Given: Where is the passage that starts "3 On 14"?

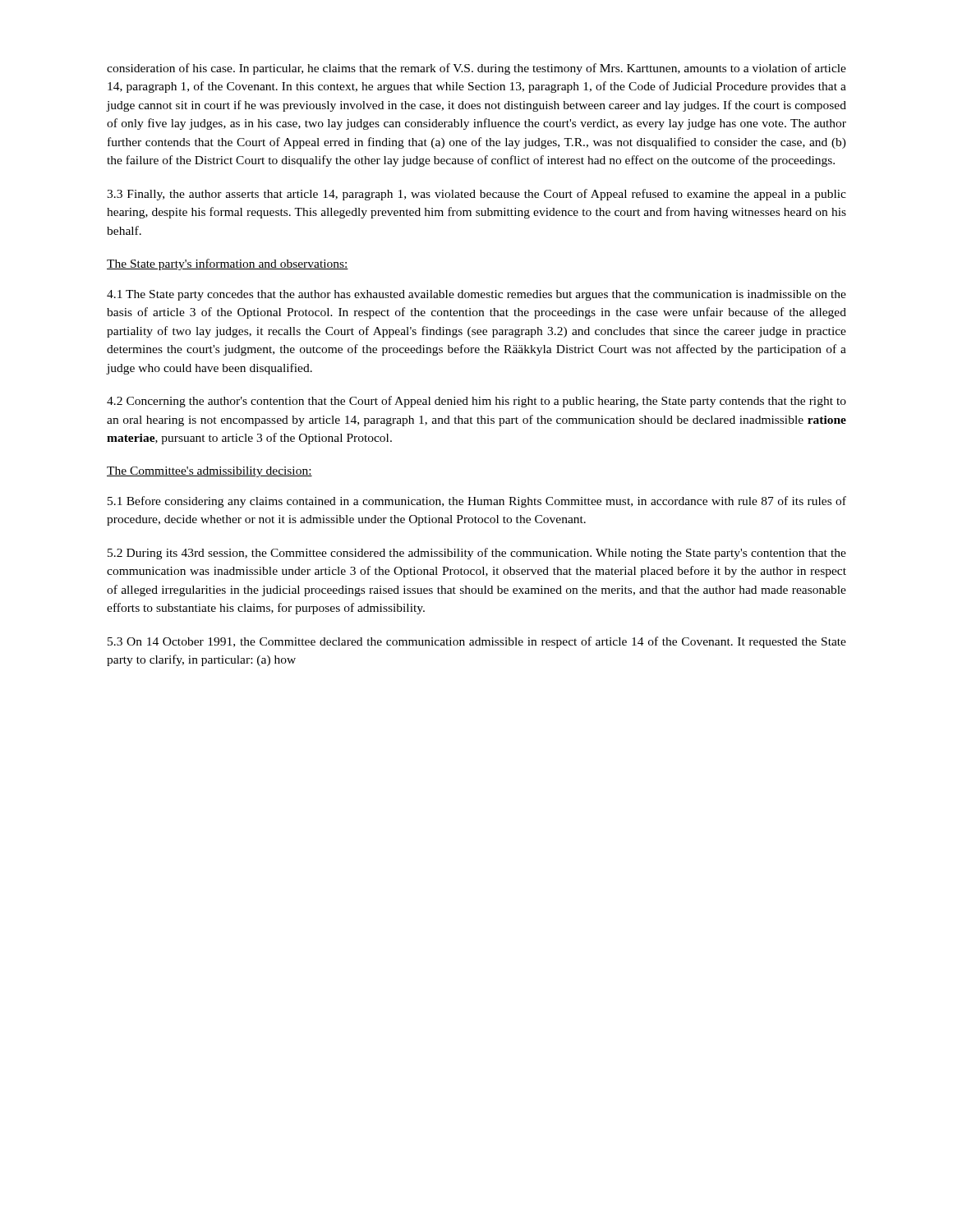Looking at the screenshot, I should coord(476,650).
